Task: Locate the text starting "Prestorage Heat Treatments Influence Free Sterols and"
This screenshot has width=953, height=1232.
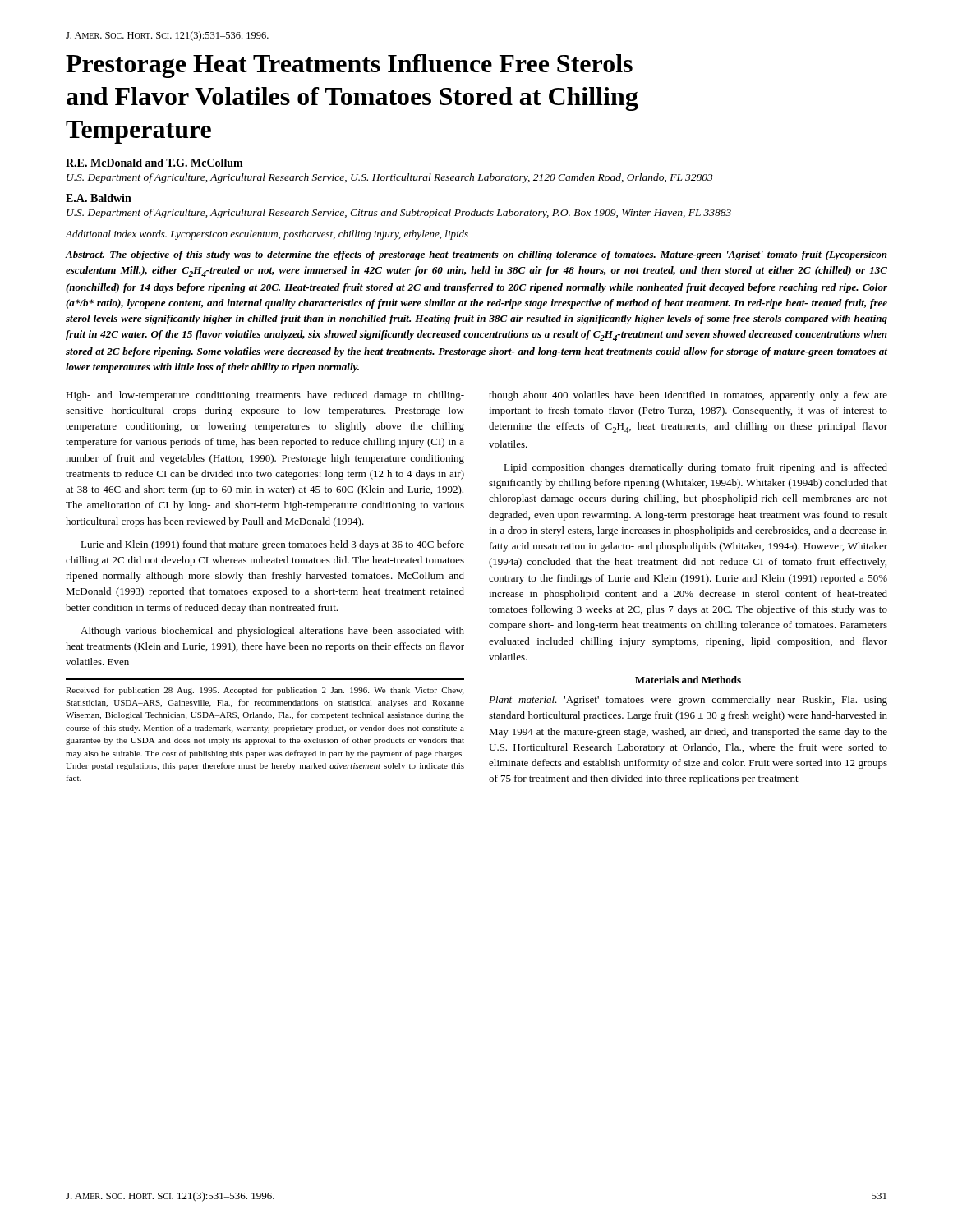Action: (x=352, y=96)
